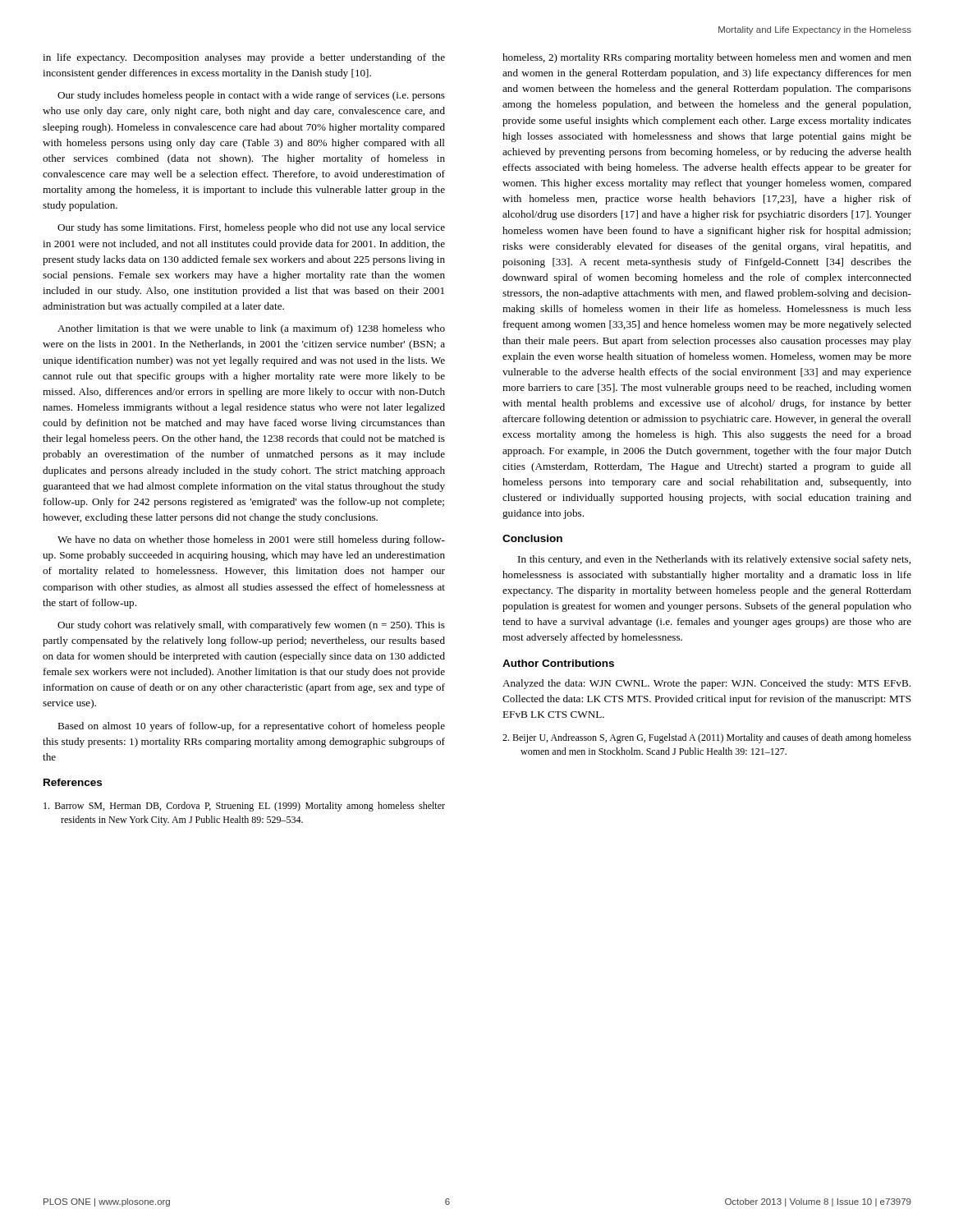Point to the element starting "Author Contributions"

558,663
